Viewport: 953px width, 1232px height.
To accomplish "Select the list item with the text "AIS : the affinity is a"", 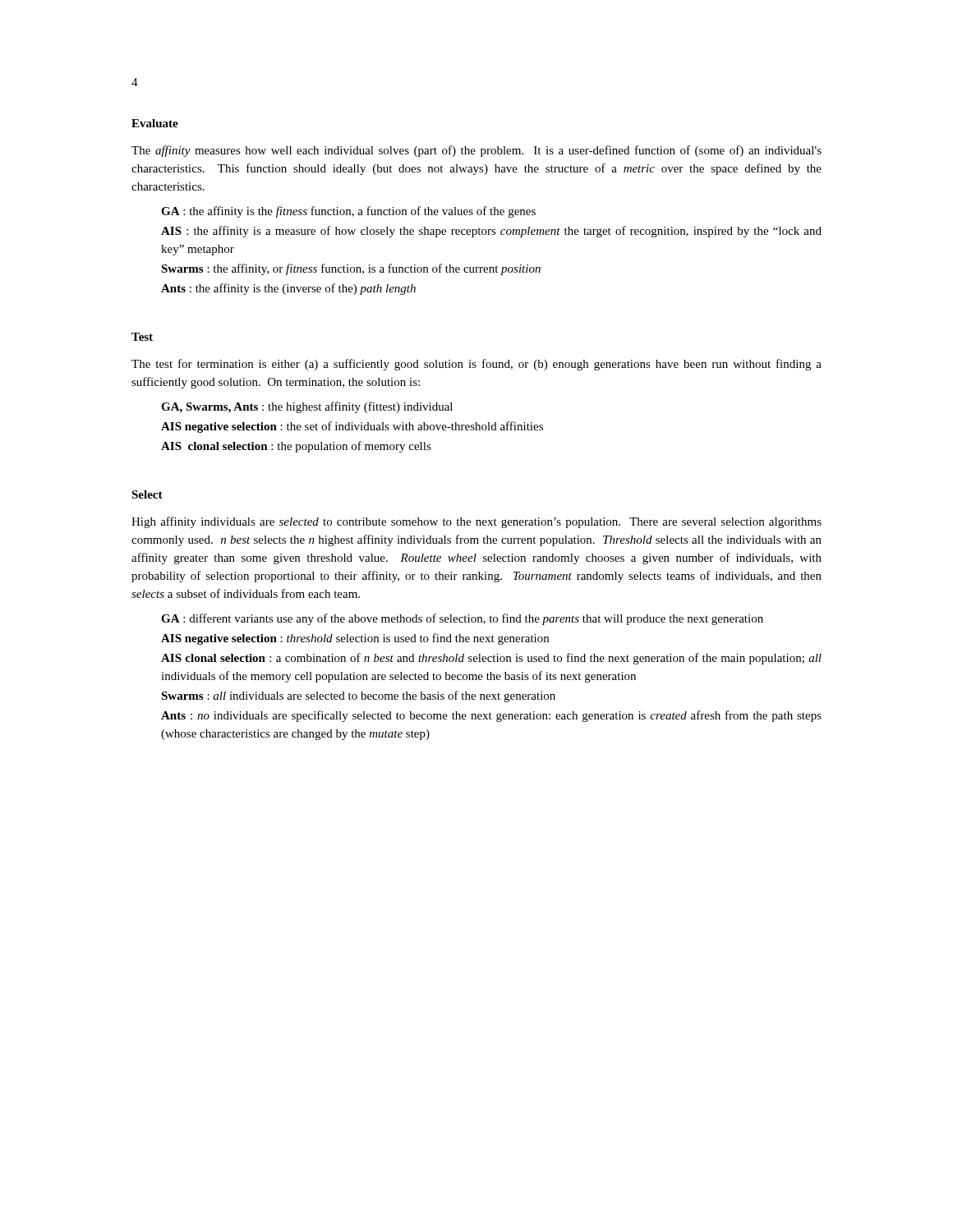I will 491,240.
